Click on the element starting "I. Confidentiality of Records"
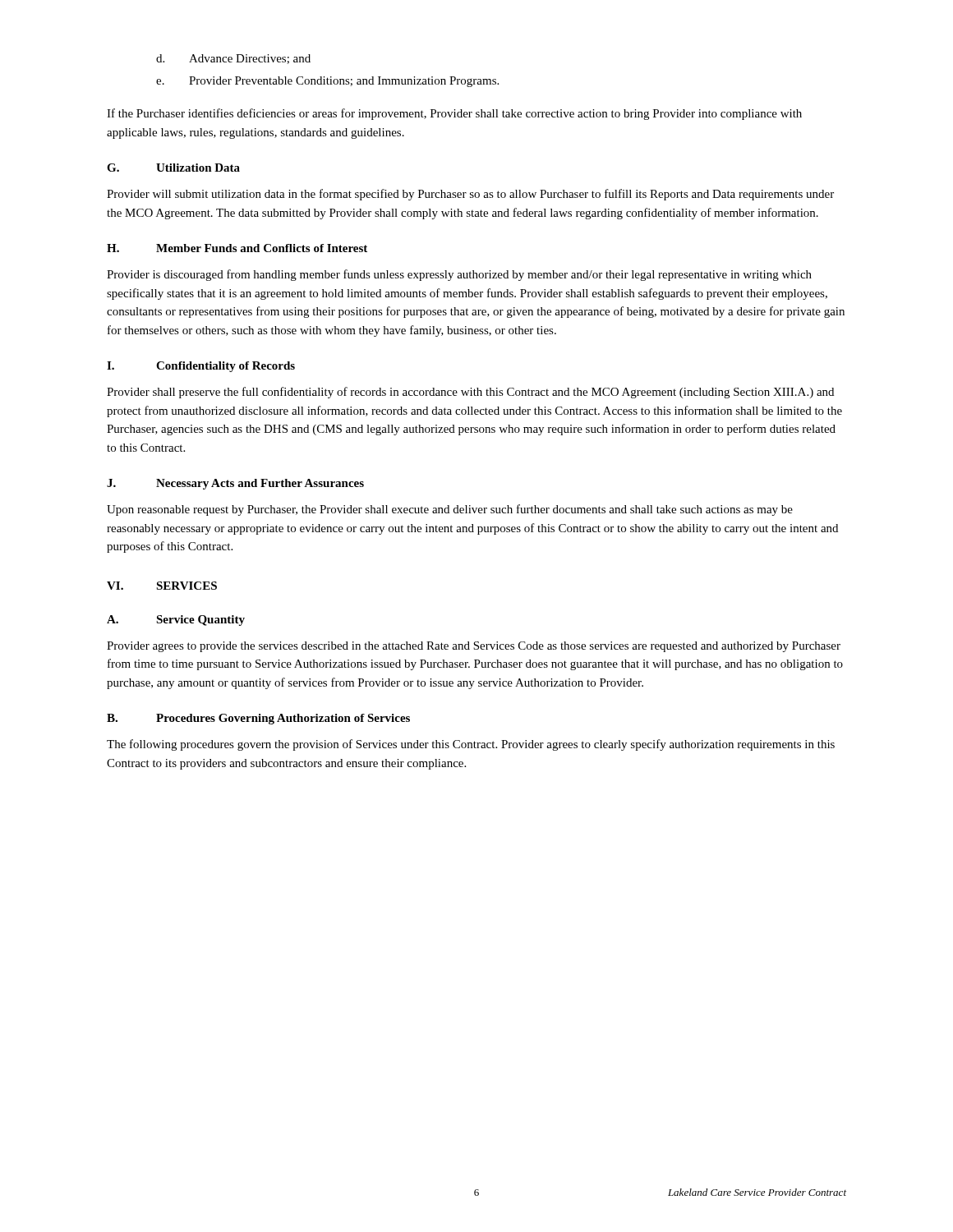Viewport: 953px width, 1232px height. 201,366
